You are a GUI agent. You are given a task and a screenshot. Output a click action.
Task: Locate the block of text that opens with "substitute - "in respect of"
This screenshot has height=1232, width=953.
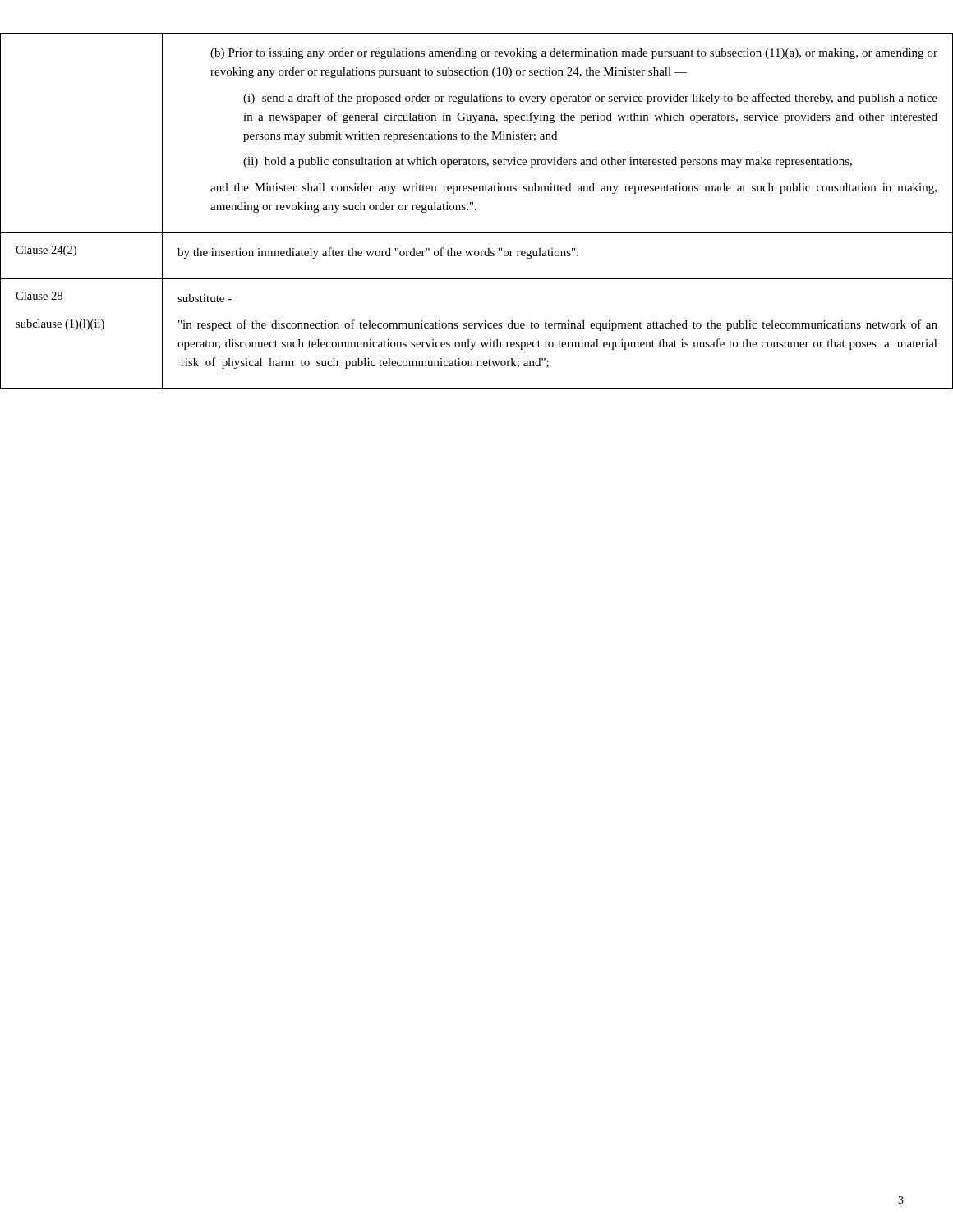coord(557,331)
